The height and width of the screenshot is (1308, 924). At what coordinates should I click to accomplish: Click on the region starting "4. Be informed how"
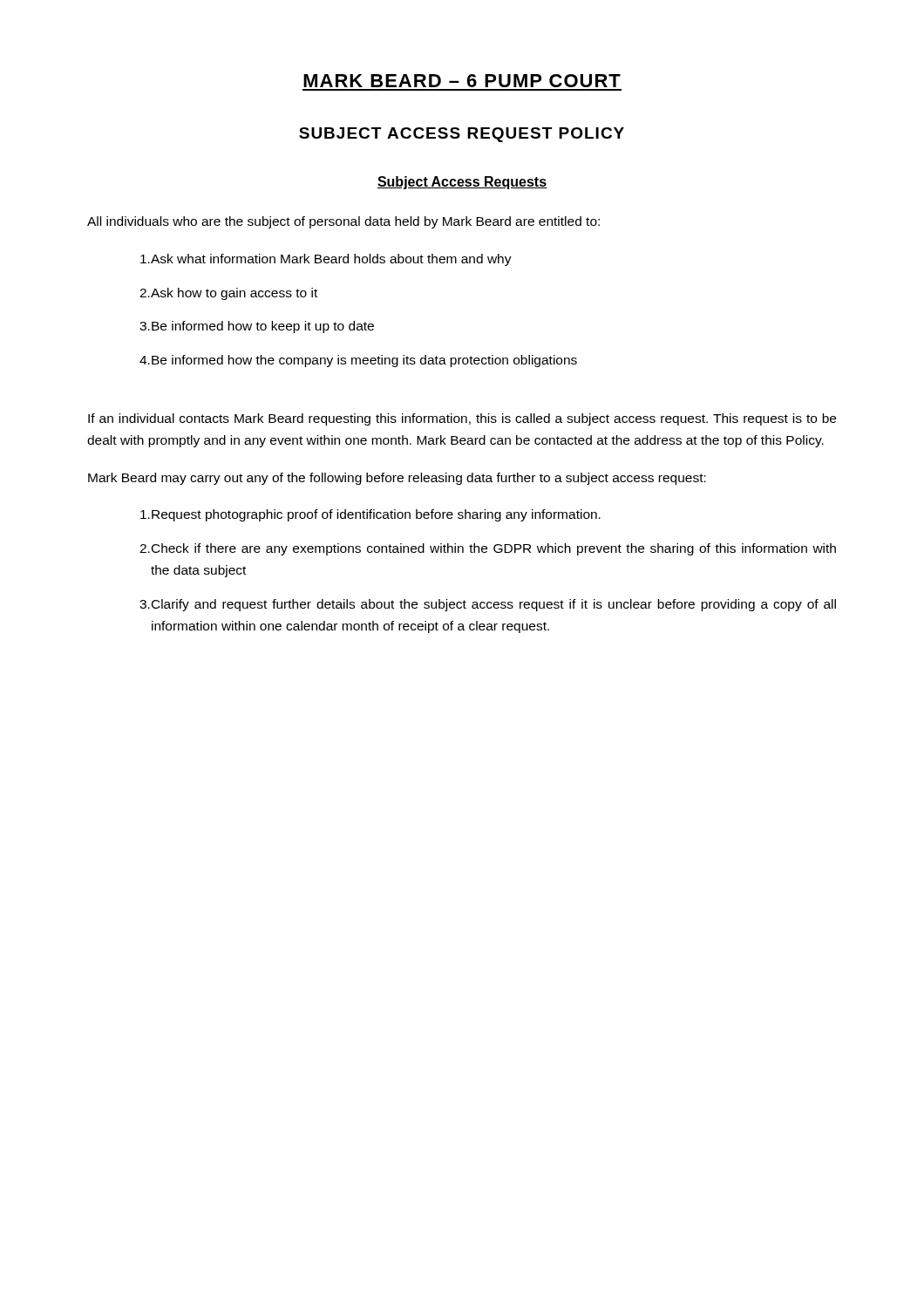click(x=462, y=361)
